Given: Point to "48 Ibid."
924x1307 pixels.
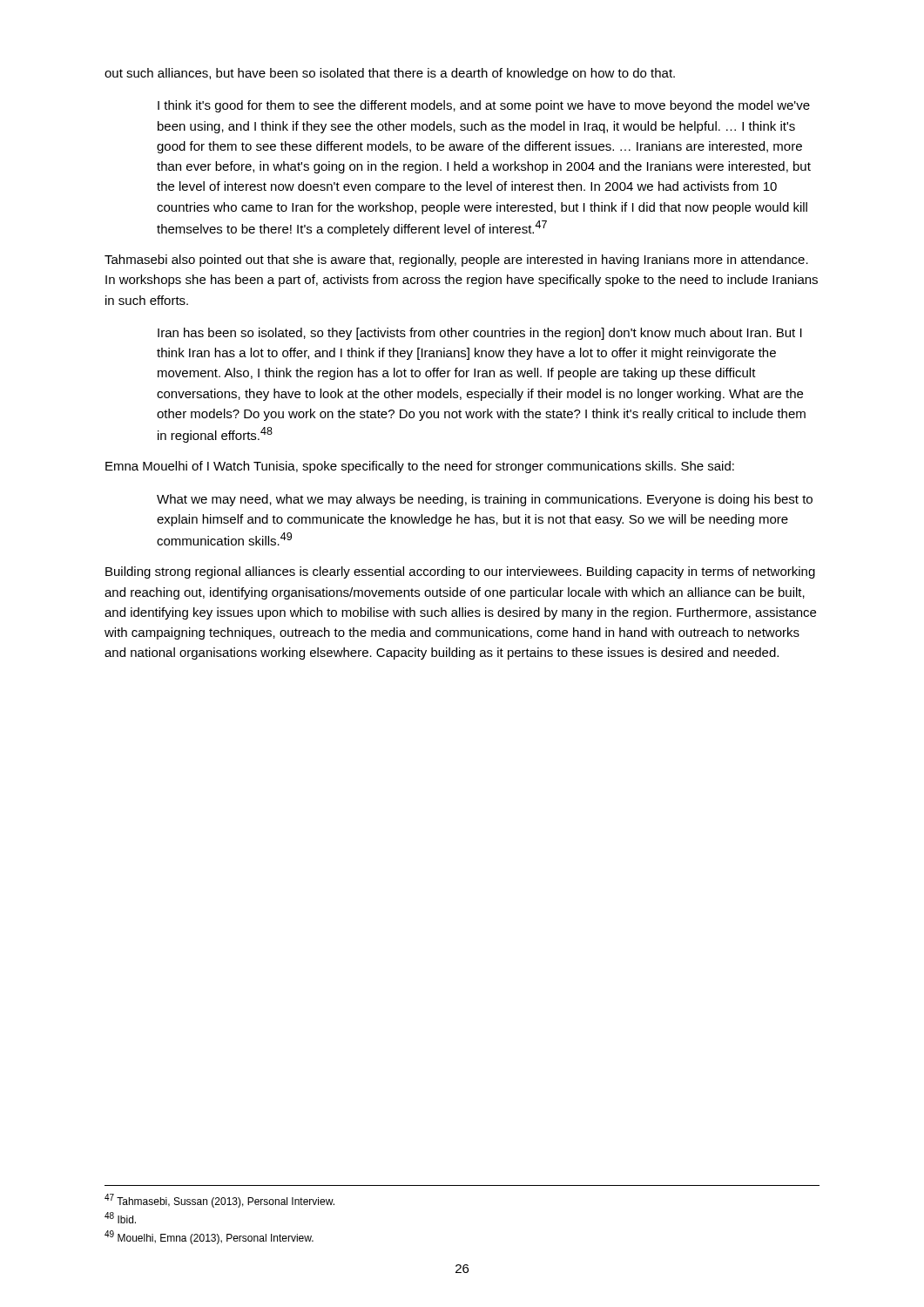Looking at the screenshot, I should (121, 1219).
